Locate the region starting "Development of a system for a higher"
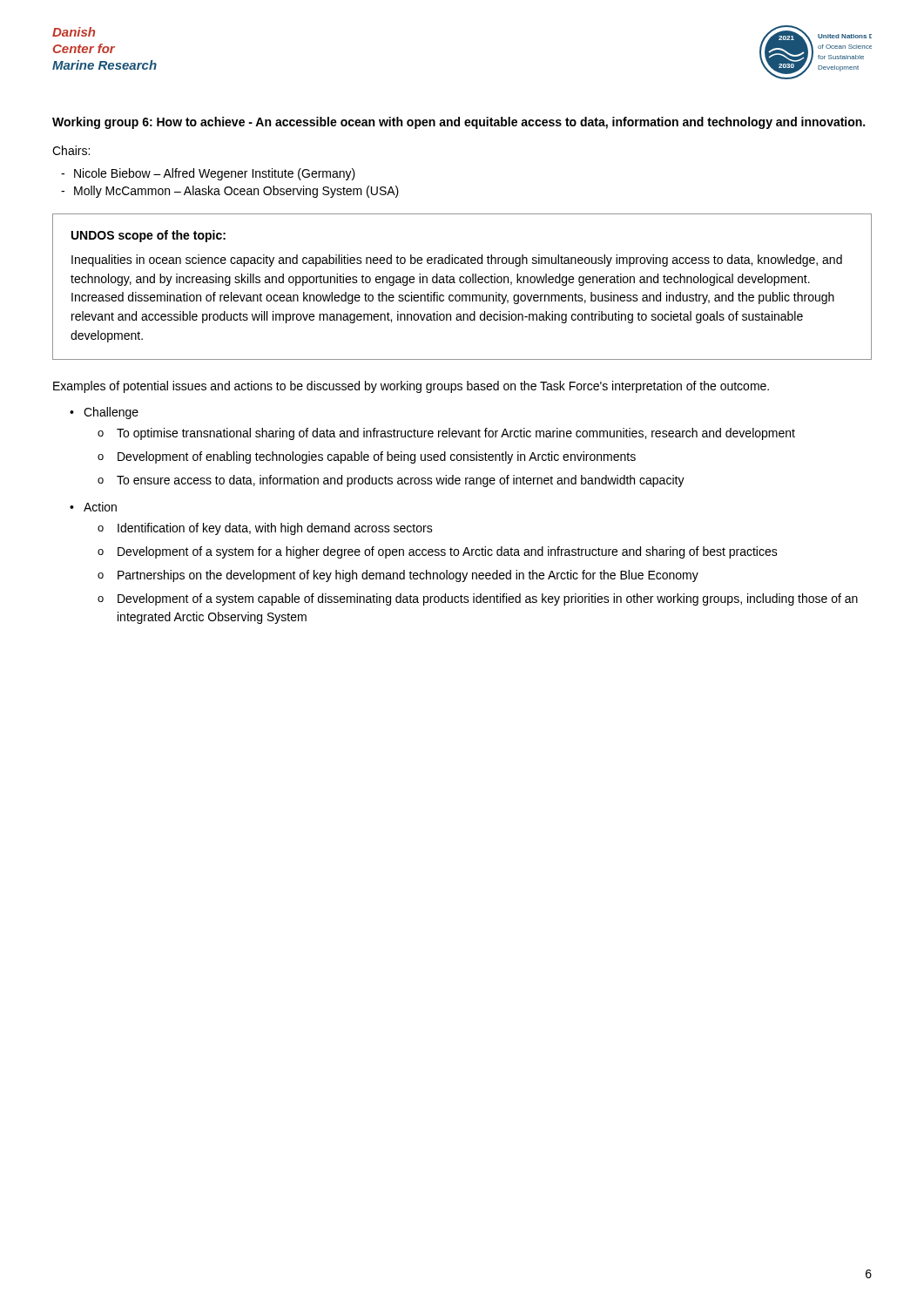The width and height of the screenshot is (924, 1307). point(447,552)
